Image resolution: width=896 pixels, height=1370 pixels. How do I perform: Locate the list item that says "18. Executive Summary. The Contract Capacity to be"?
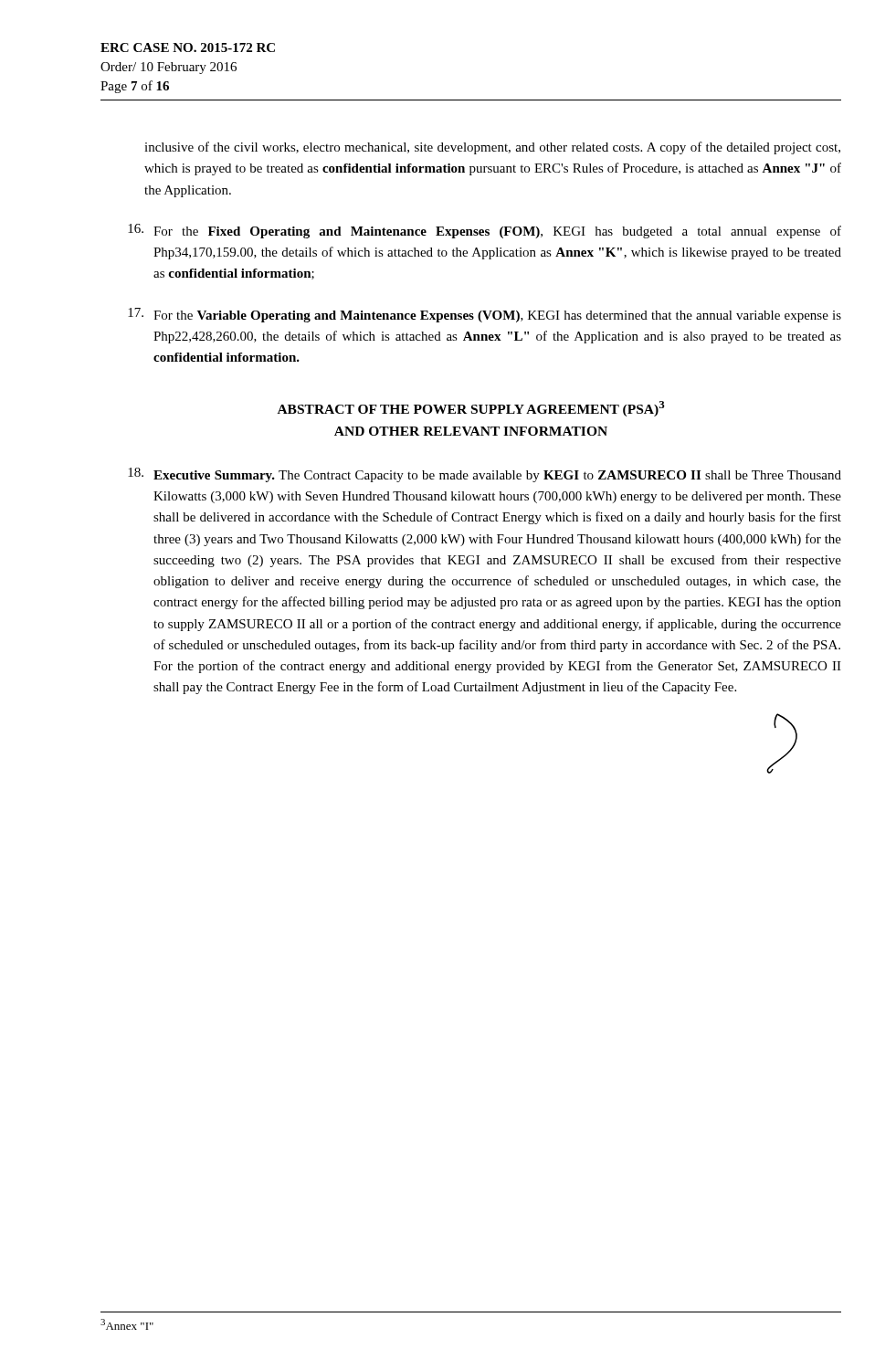(471, 582)
